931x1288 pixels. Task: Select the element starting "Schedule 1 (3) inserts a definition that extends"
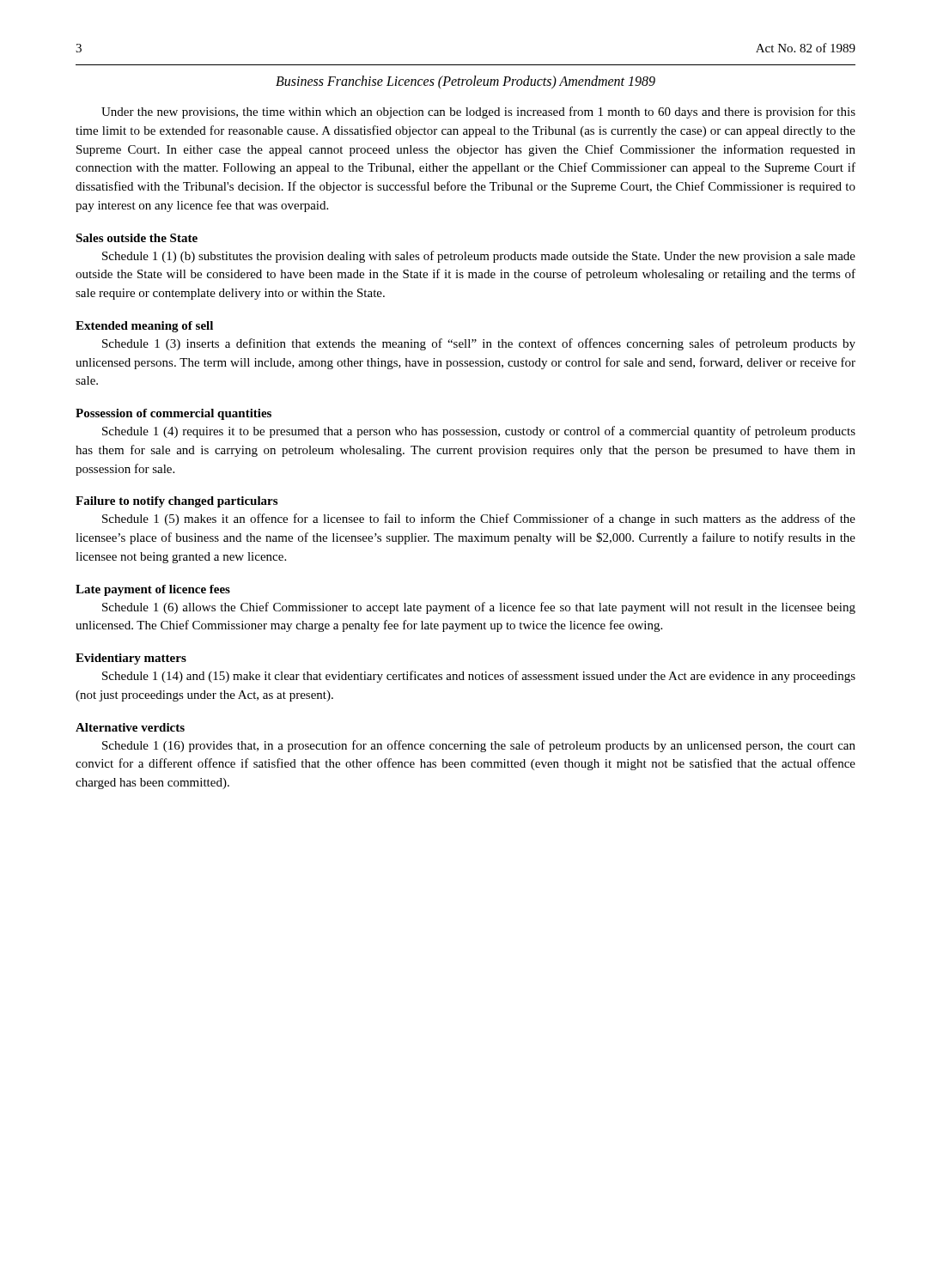coord(466,362)
